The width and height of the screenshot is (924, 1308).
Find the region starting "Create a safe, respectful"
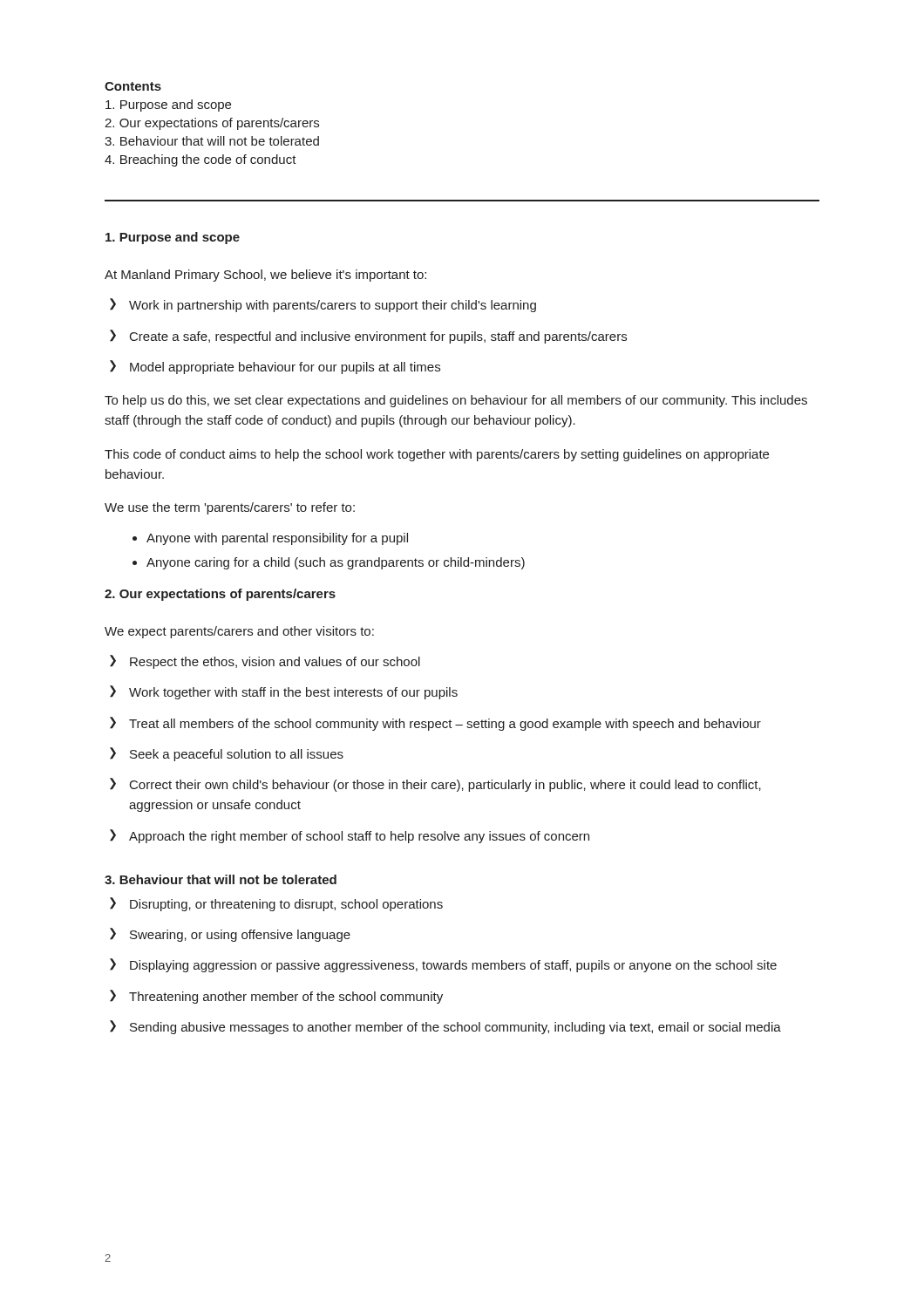(462, 336)
